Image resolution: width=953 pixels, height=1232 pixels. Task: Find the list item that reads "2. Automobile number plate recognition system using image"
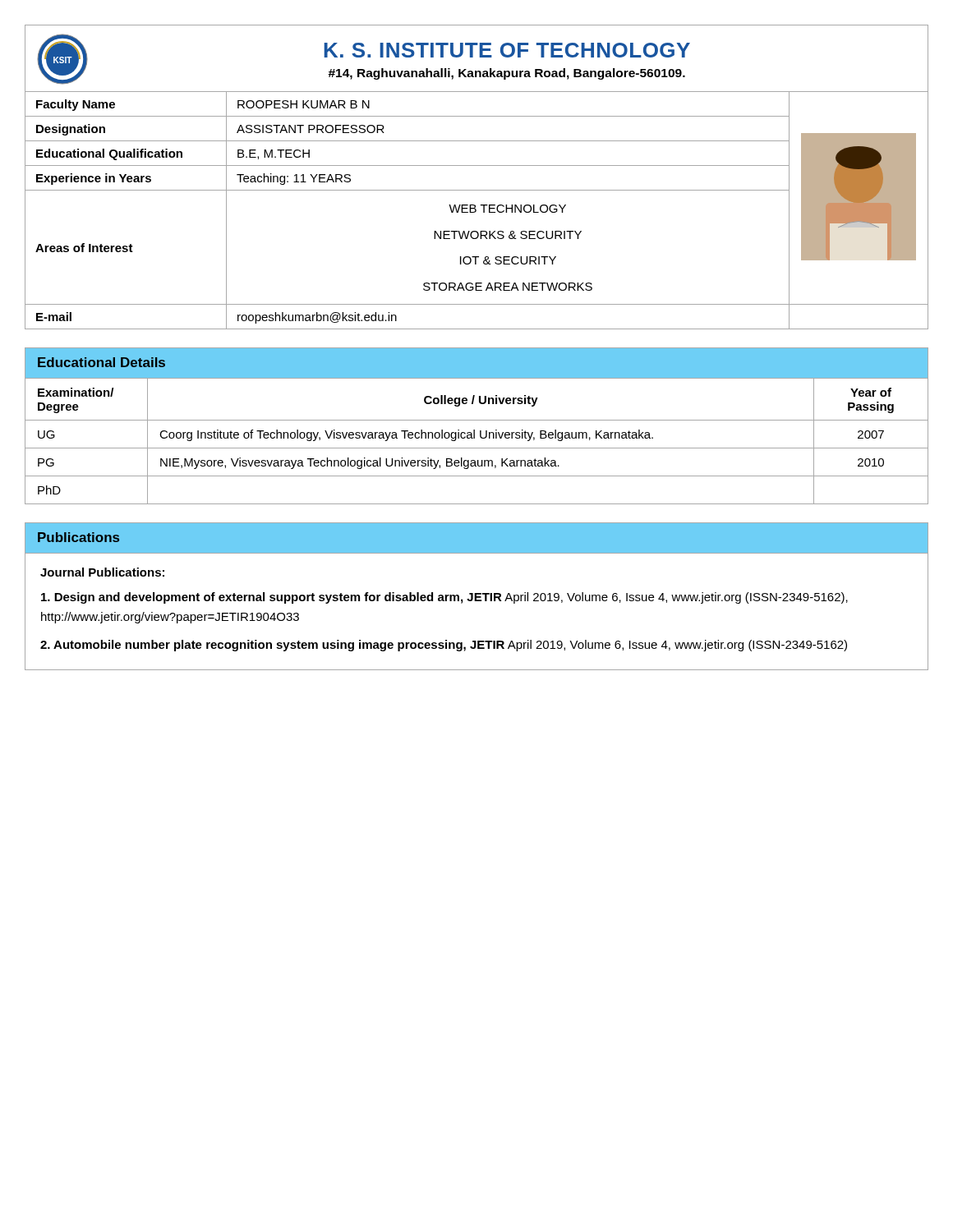pyautogui.click(x=444, y=644)
